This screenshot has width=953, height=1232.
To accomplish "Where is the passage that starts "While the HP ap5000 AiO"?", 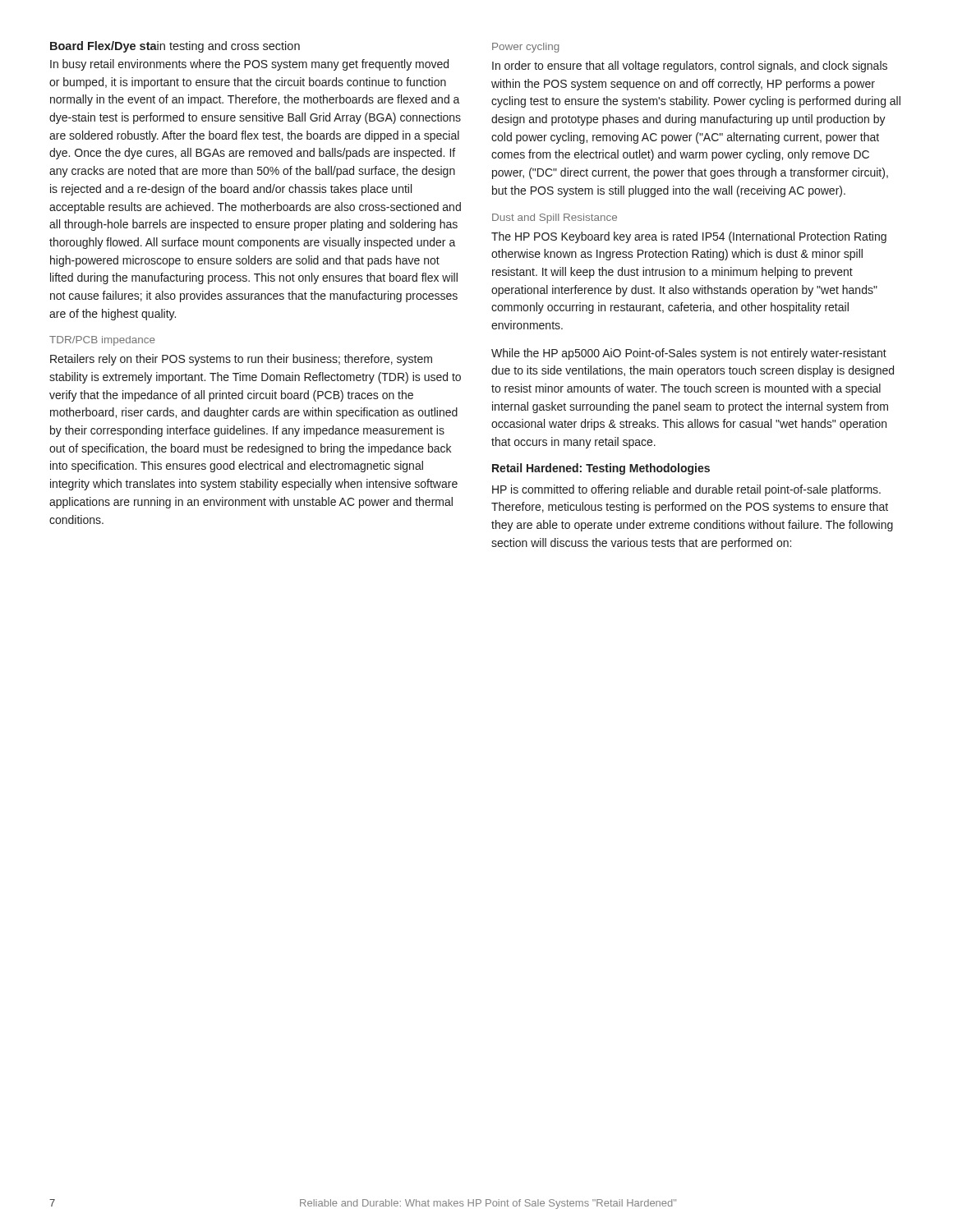I will tap(698, 398).
